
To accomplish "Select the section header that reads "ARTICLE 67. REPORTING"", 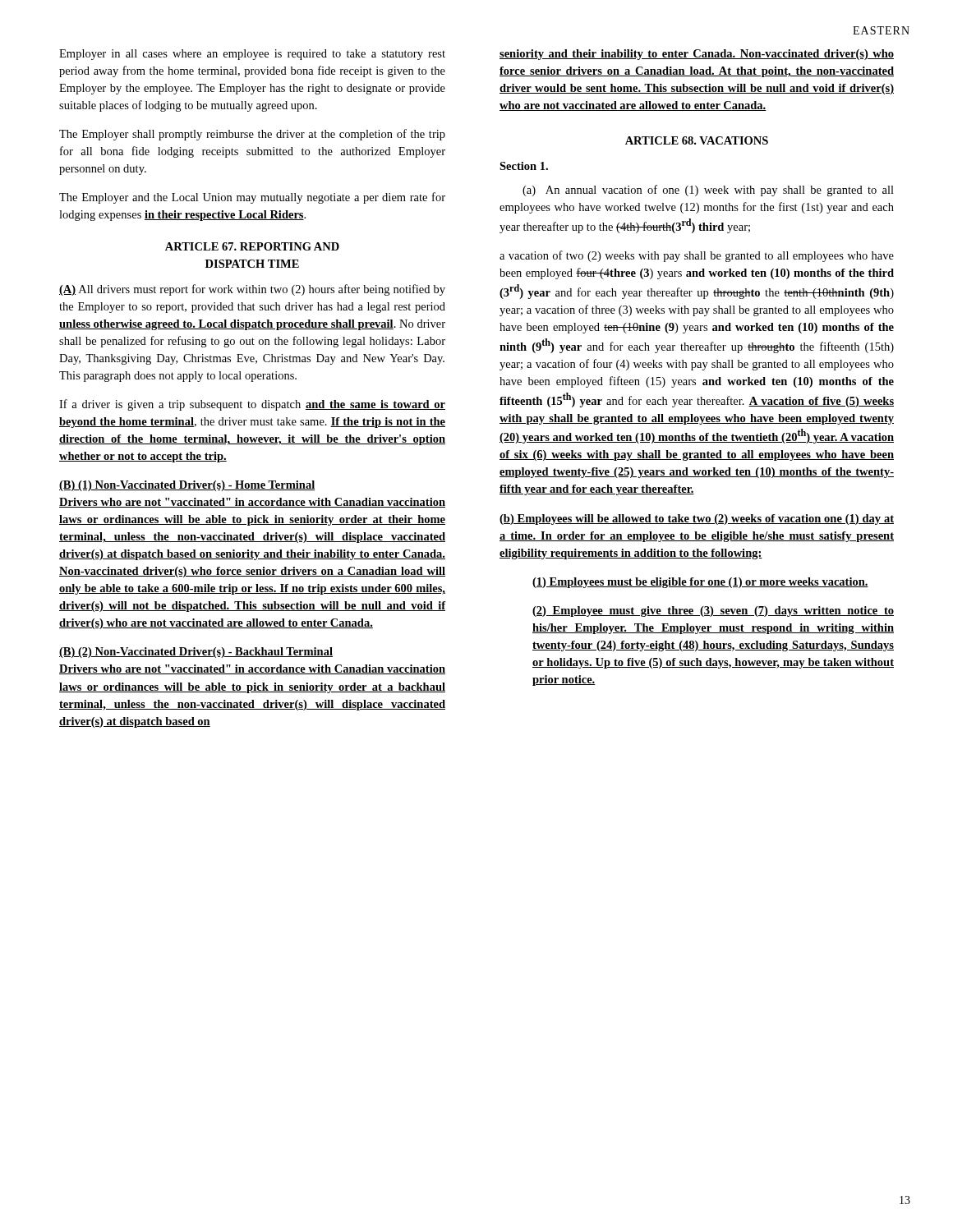I will tap(252, 255).
